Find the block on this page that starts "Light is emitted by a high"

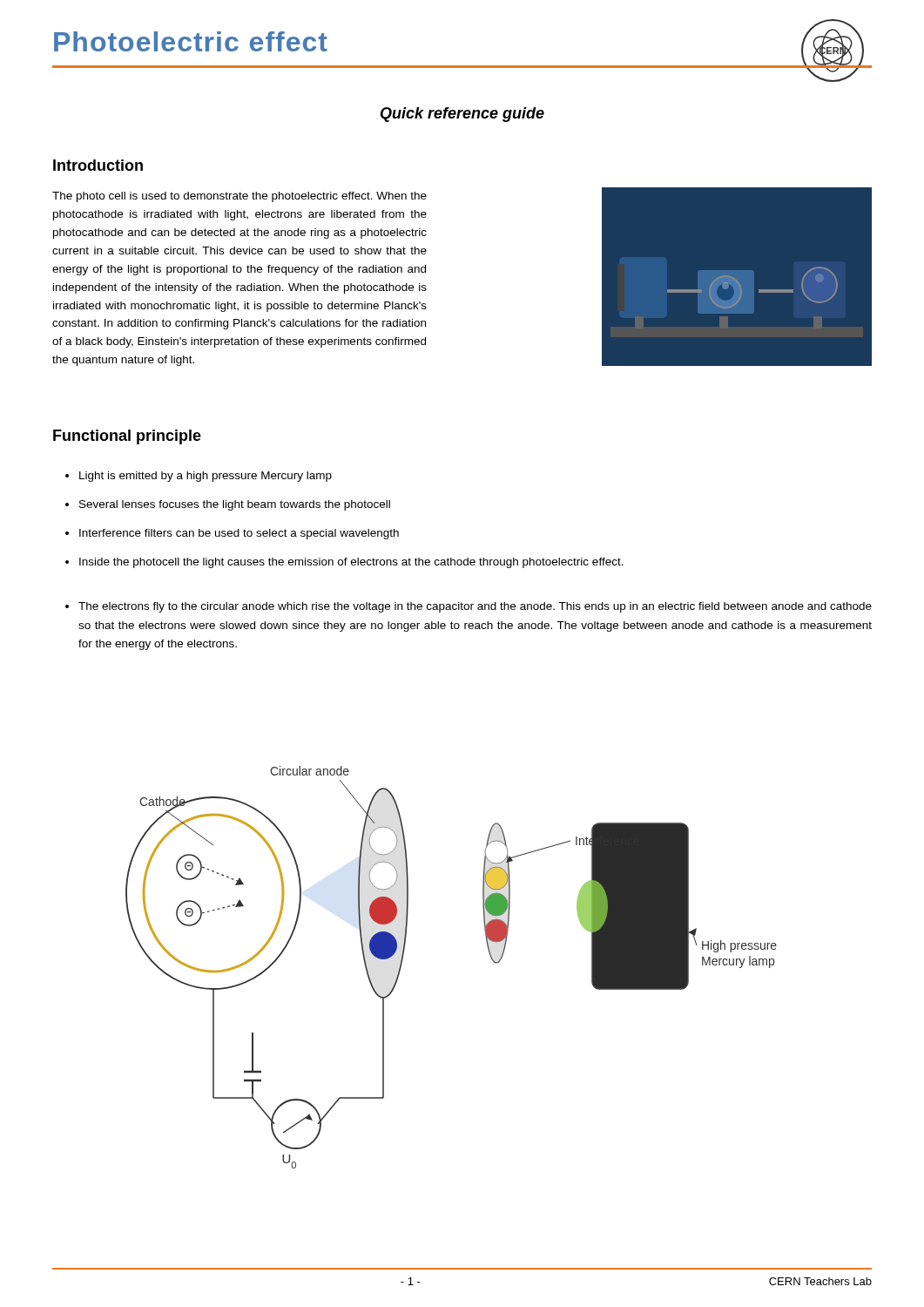[199, 477]
